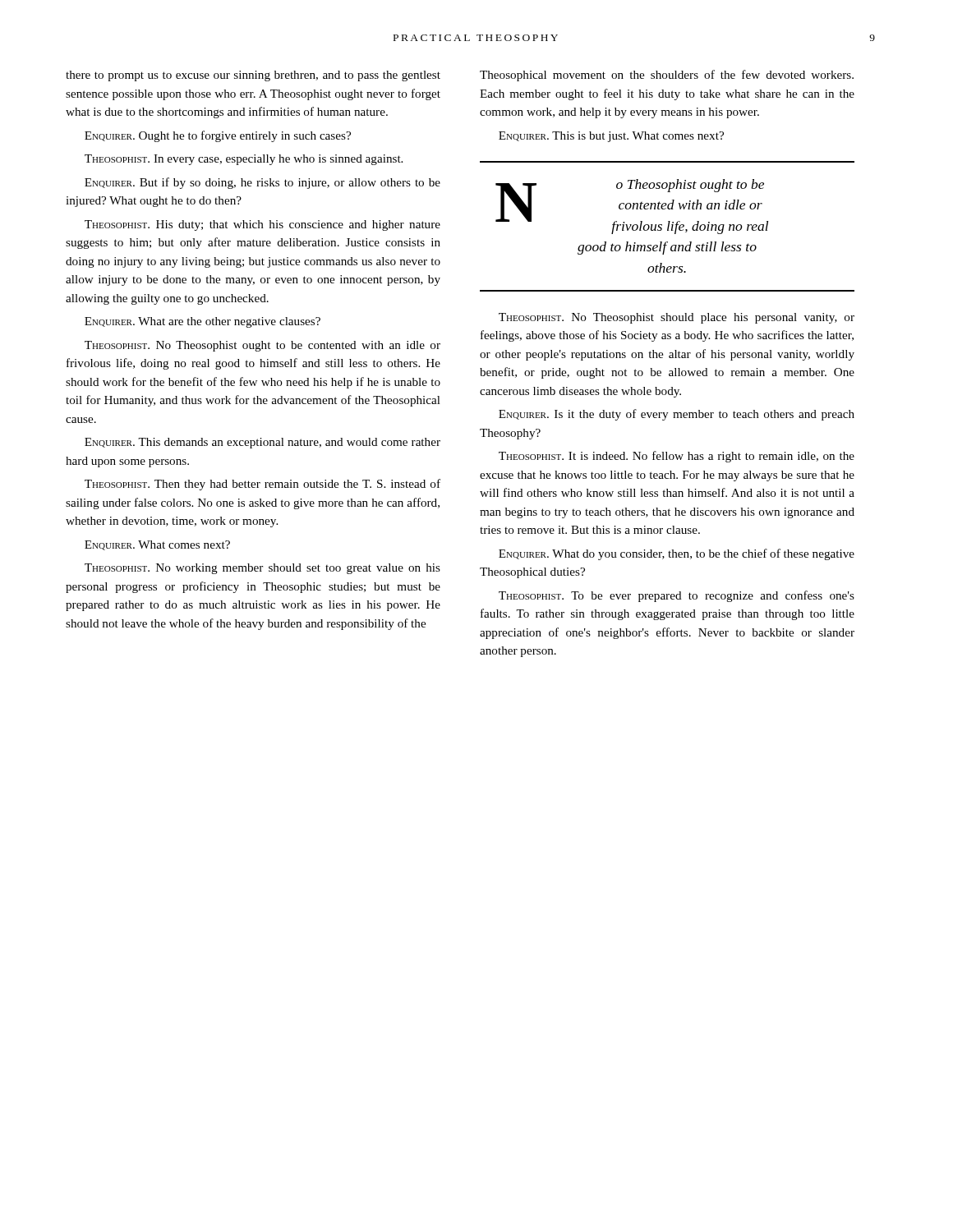Find the text block containing "Enquirer. What are the other"
Image resolution: width=953 pixels, height=1232 pixels.
(203, 321)
